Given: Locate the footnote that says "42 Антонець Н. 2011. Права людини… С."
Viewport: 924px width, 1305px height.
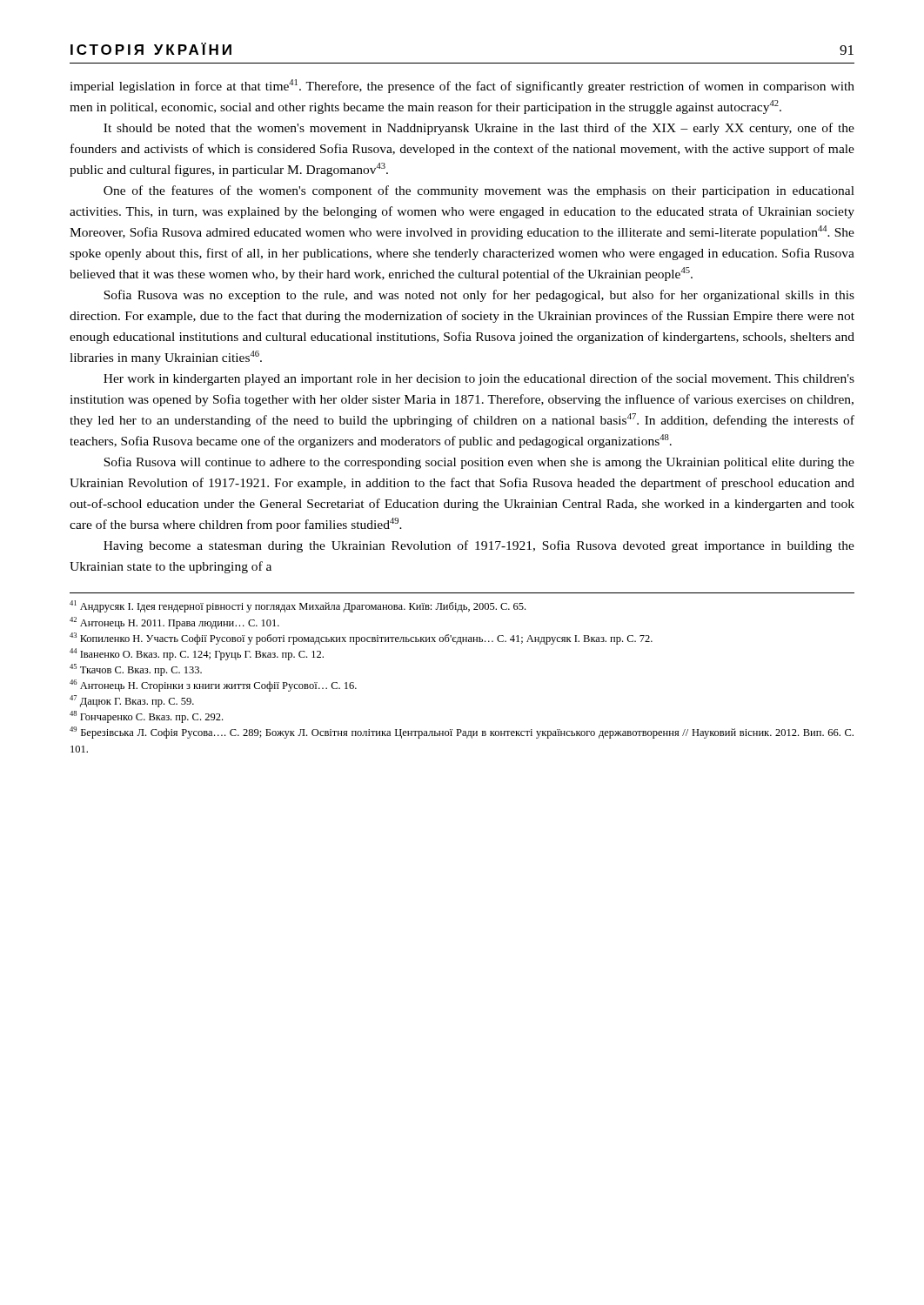Looking at the screenshot, I should pos(175,622).
